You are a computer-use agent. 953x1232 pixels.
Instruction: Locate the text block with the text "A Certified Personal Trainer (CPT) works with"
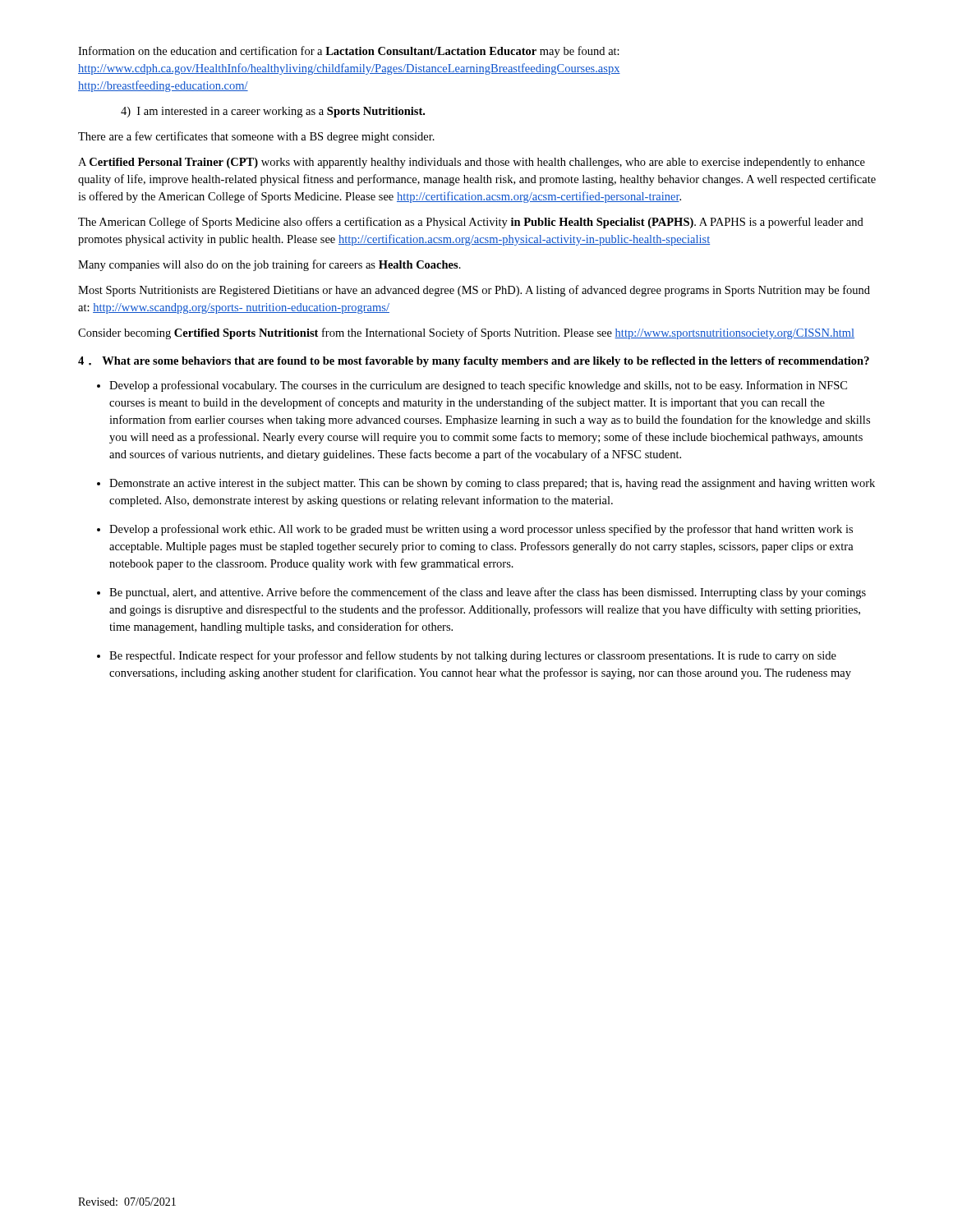coord(479,180)
